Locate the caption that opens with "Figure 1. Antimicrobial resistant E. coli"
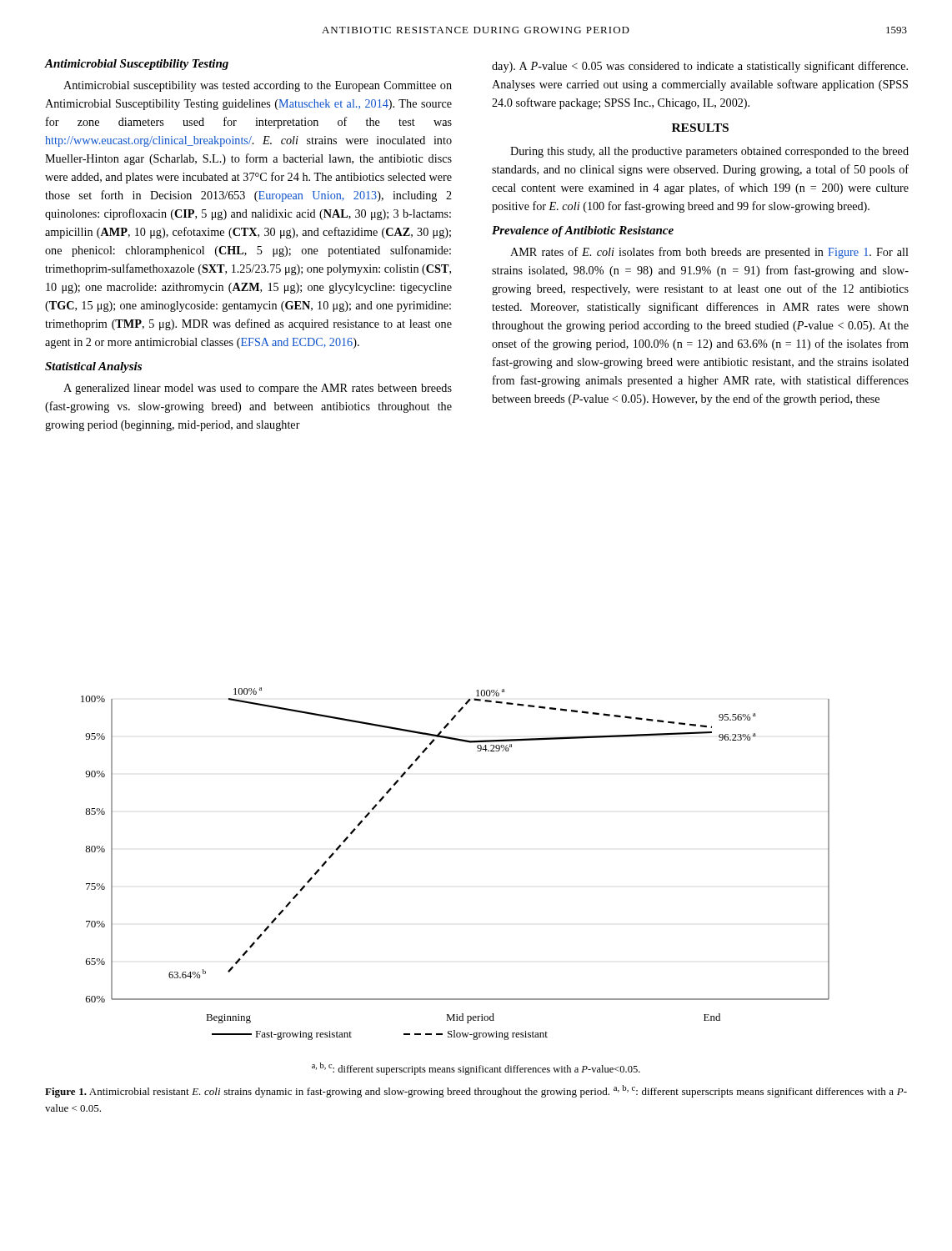This screenshot has width=952, height=1251. (476, 1098)
